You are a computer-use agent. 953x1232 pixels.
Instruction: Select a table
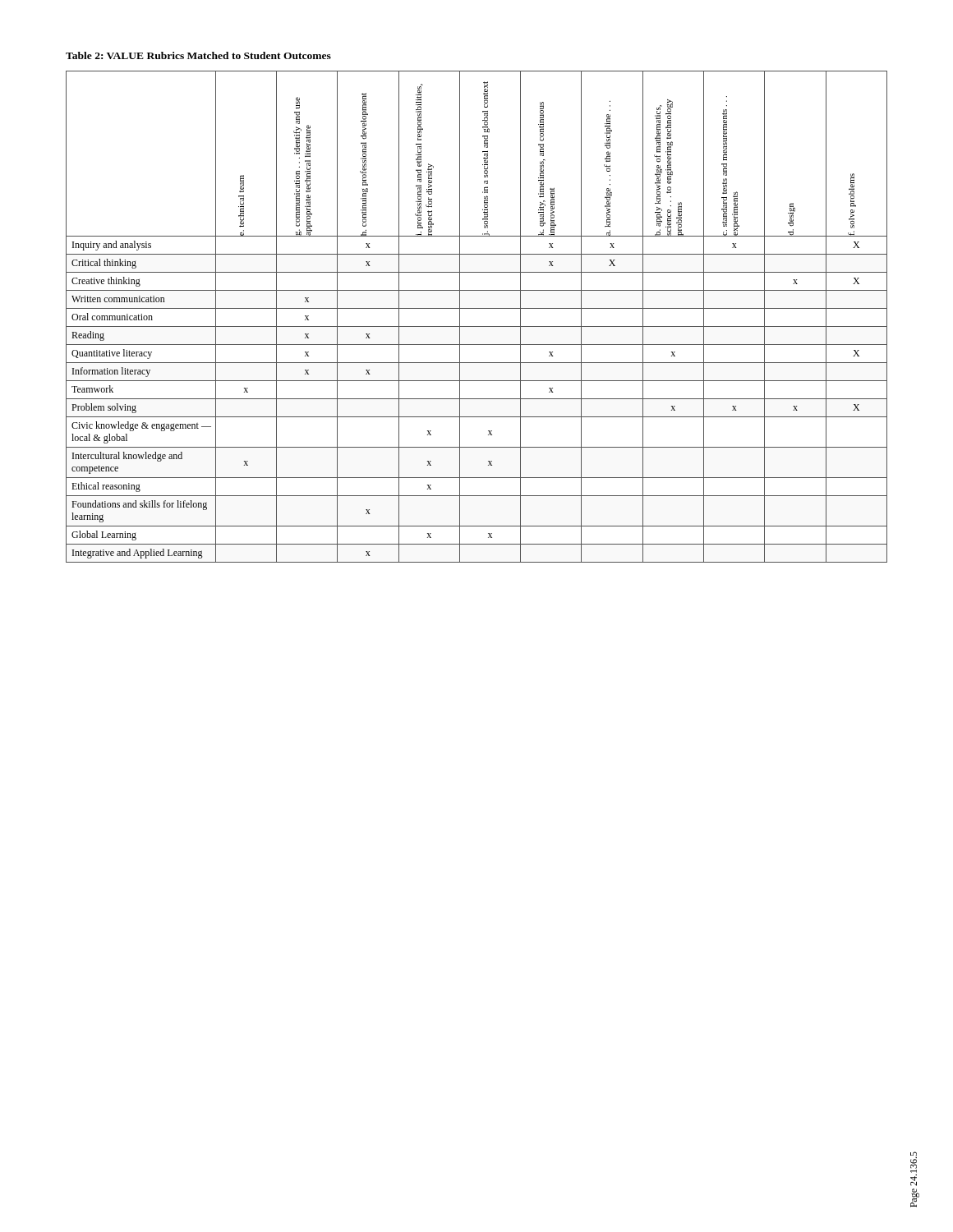[x=476, y=317]
